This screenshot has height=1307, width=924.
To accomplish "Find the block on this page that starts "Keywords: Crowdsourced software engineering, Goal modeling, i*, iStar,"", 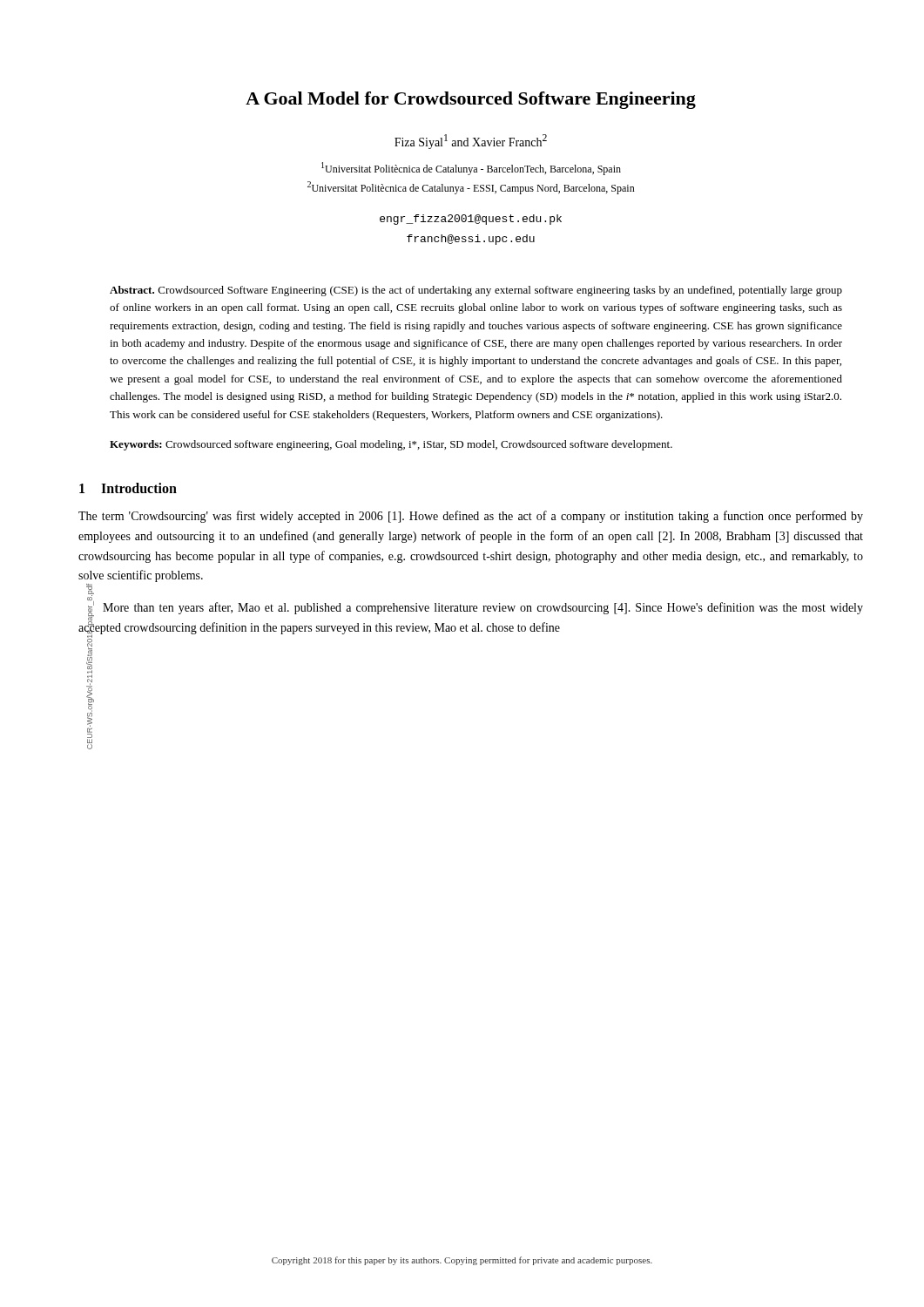I will [391, 444].
